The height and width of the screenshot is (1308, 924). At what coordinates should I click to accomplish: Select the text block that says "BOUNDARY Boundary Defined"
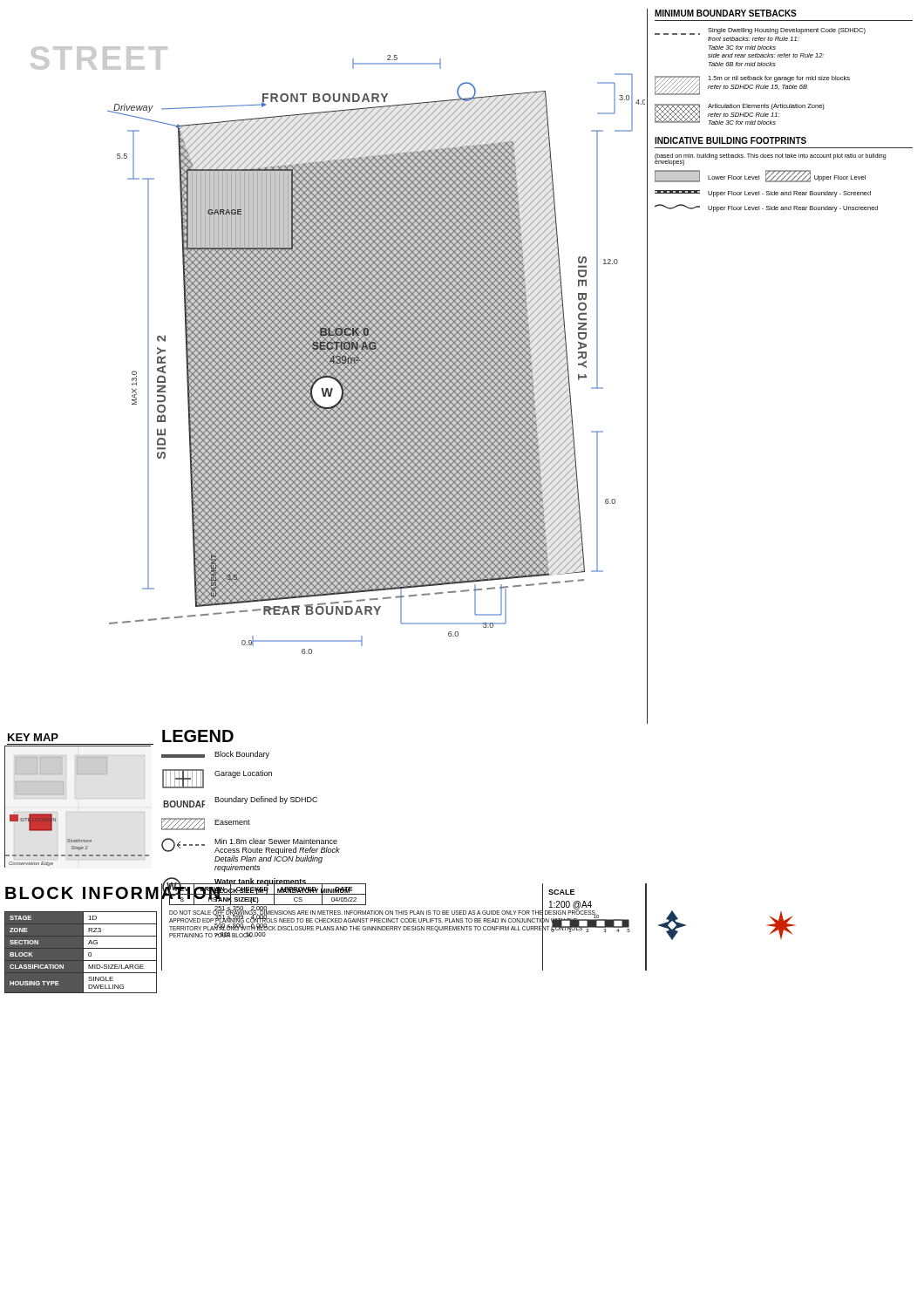240,804
